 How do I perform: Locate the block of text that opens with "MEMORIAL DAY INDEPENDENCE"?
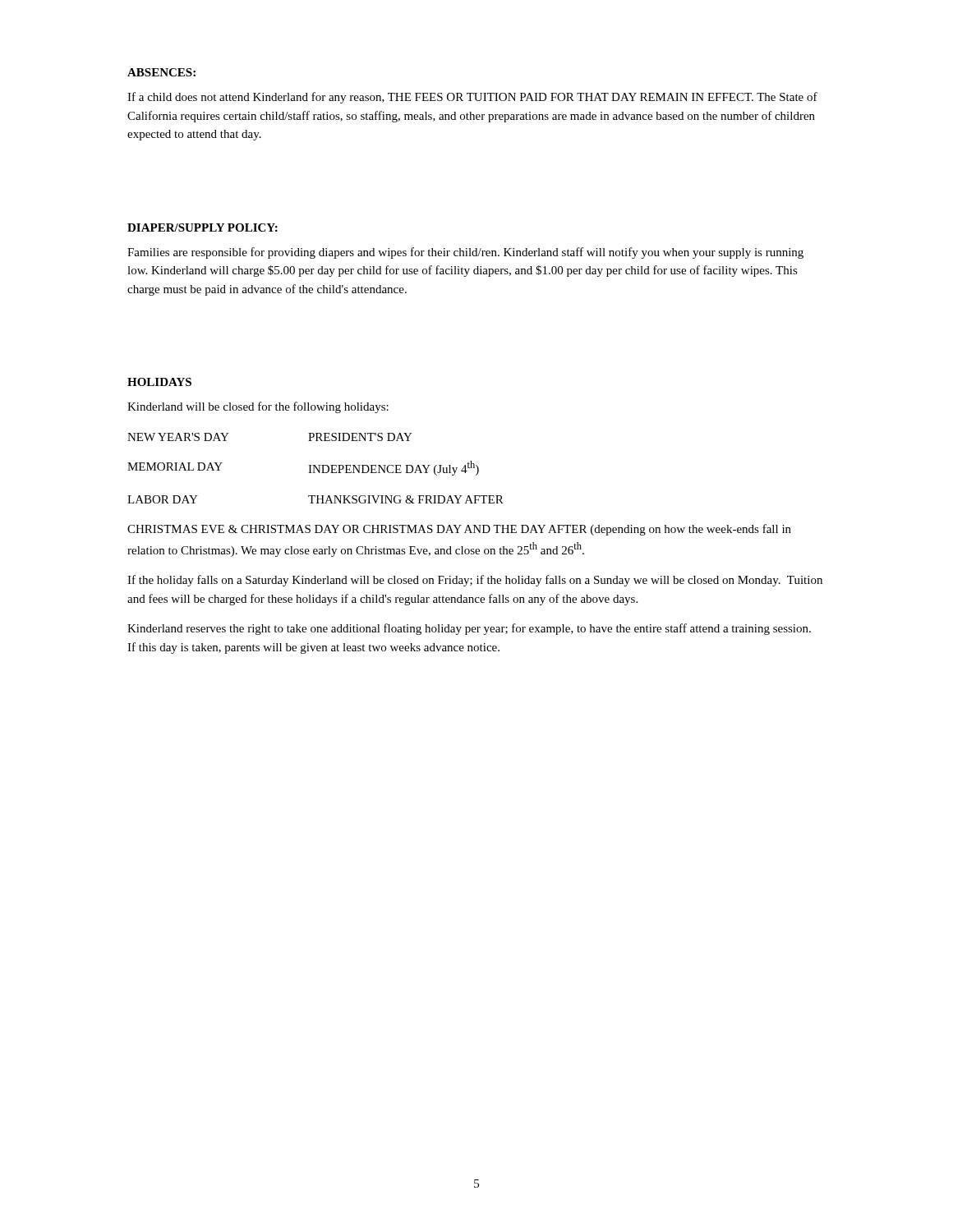303,468
